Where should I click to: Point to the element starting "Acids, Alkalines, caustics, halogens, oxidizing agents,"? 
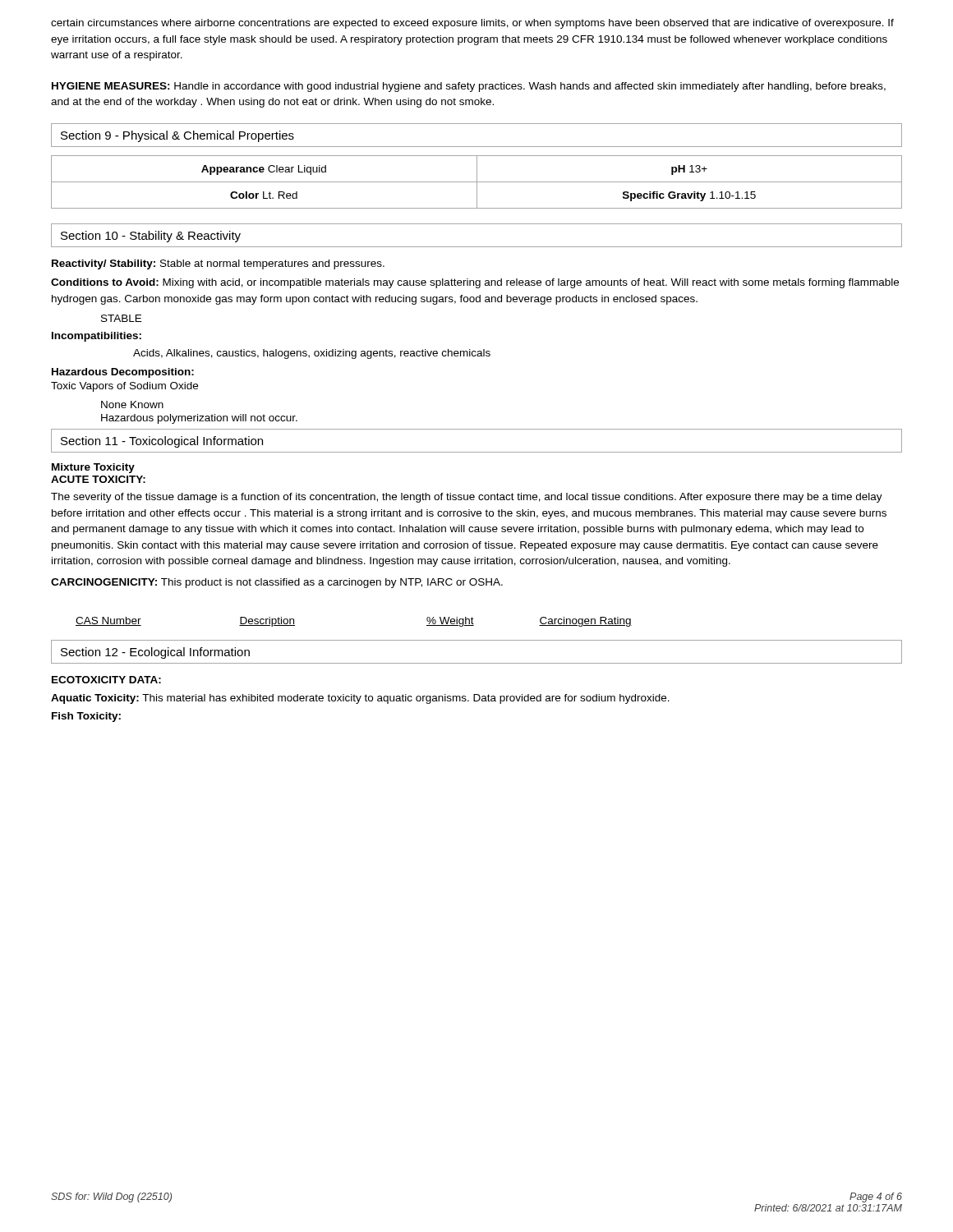click(312, 353)
